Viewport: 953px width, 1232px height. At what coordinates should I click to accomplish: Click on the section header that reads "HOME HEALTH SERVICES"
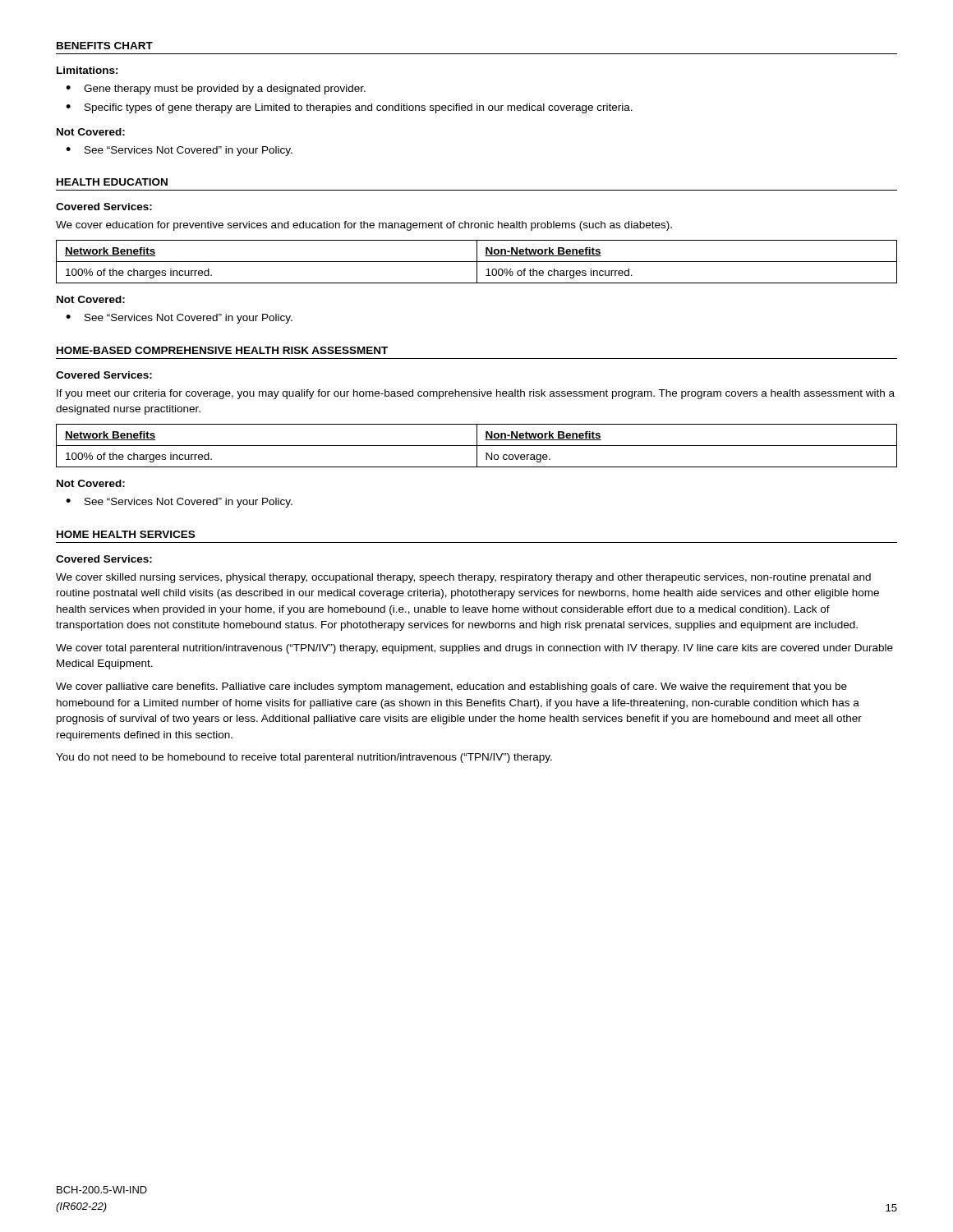[126, 534]
